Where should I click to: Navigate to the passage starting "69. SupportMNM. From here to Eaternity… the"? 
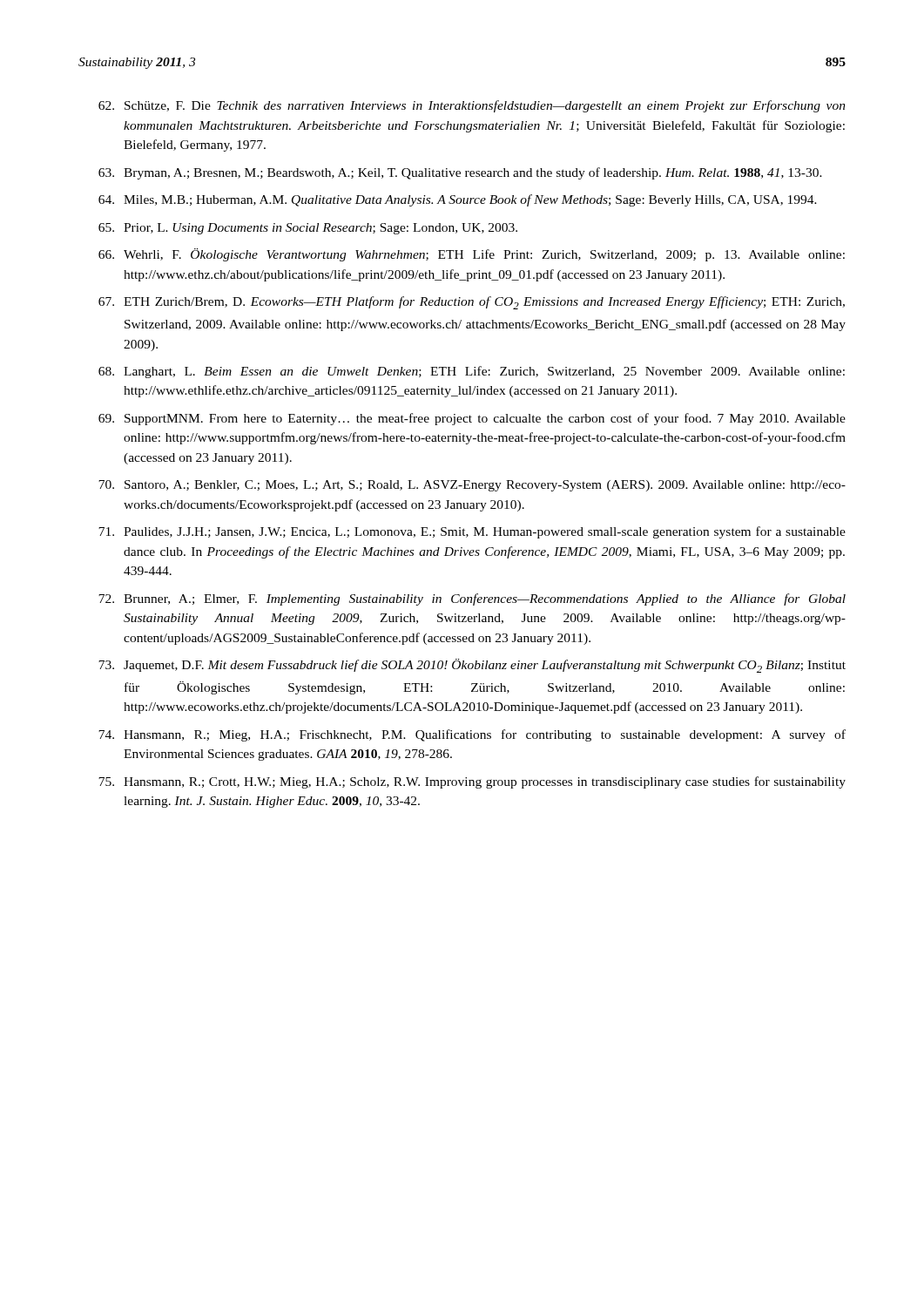tap(462, 438)
